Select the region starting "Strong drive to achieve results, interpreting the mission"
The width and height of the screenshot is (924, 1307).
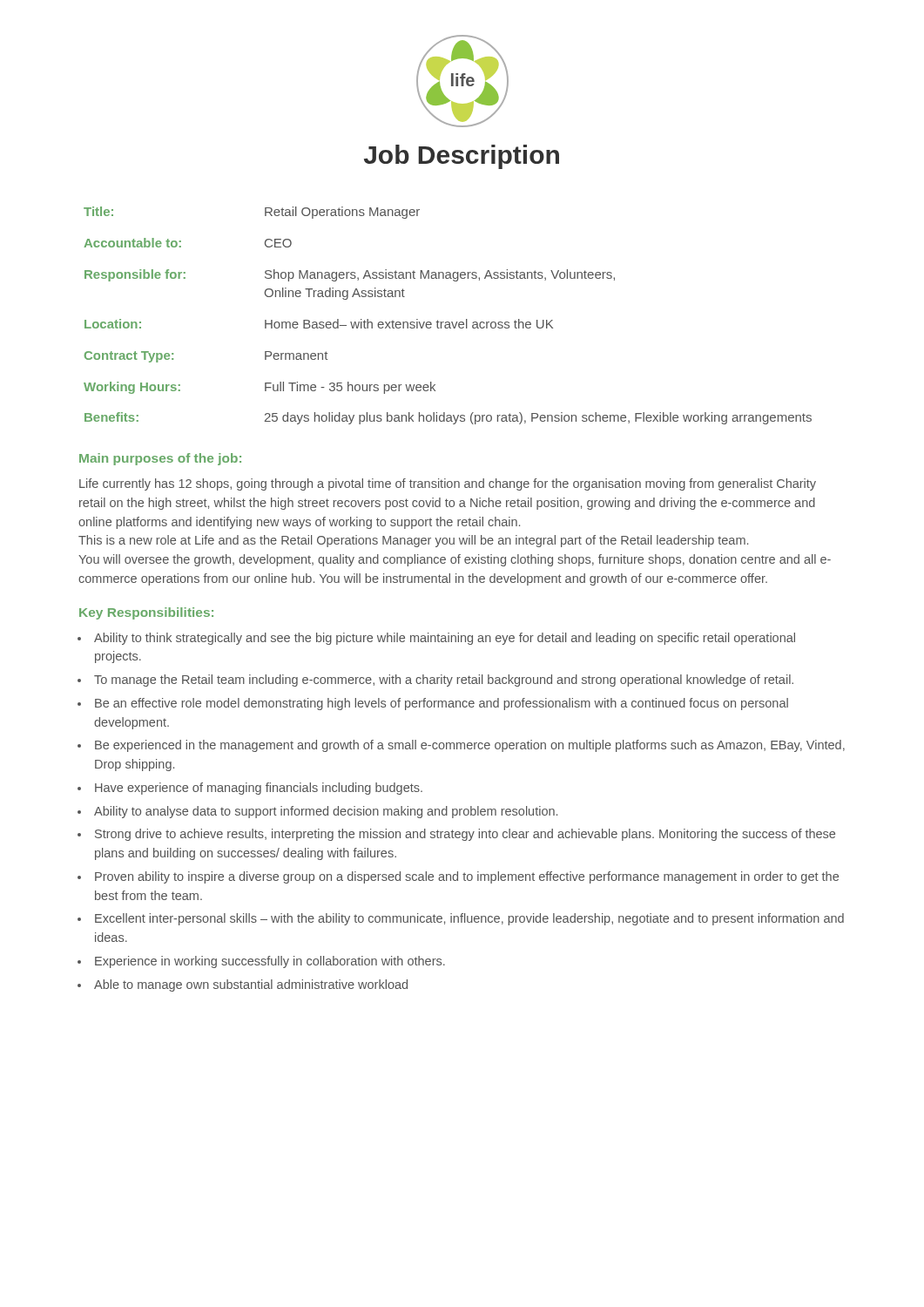click(468, 844)
